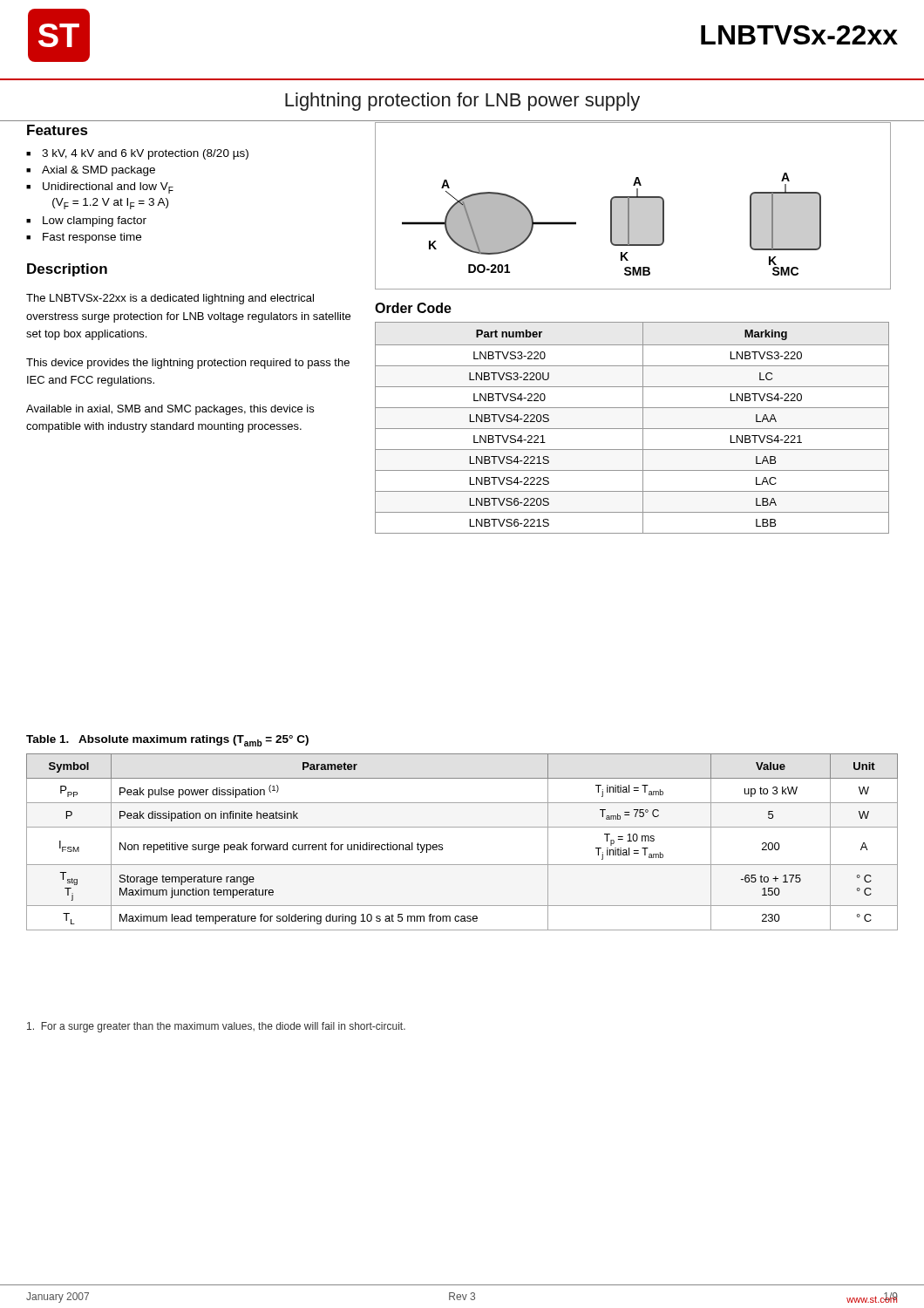Navigate to the text block starting "3 kV, 4 kV and"
This screenshot has width=924, height=1308.
click(x=145, y=153)
